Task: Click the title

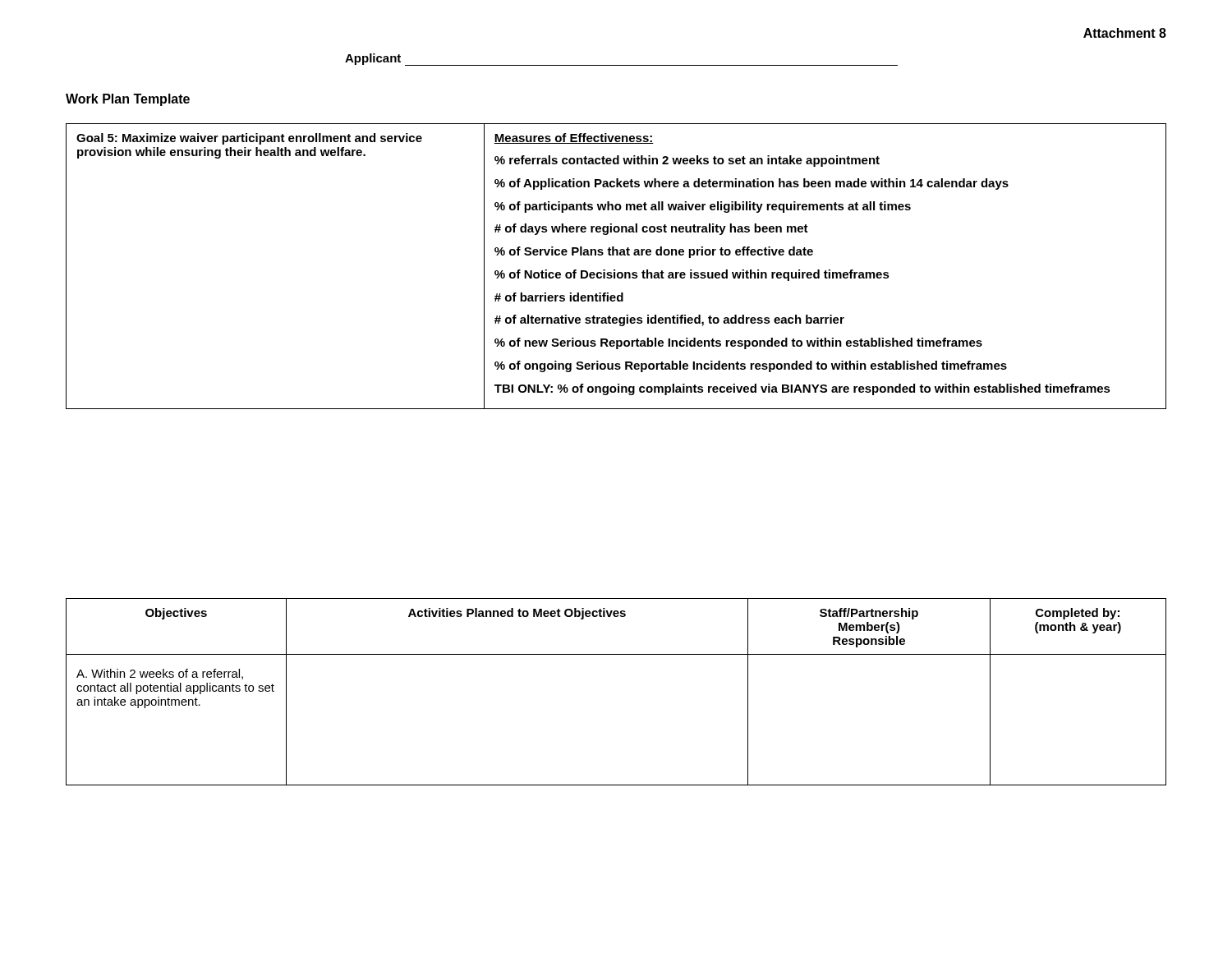Action: (x=128, y=99)
